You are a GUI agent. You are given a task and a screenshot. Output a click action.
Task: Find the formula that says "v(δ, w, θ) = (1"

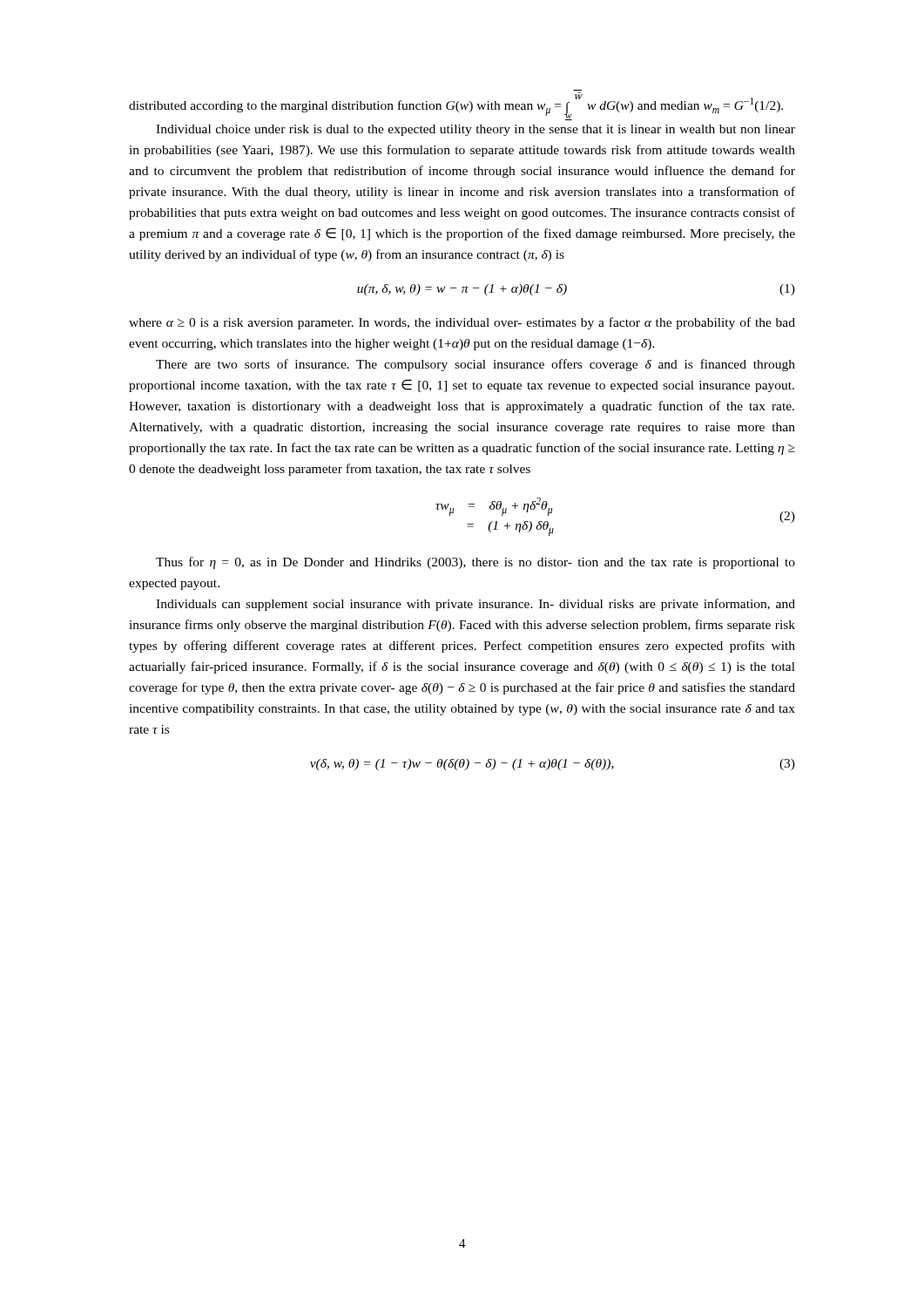(552, 763)
